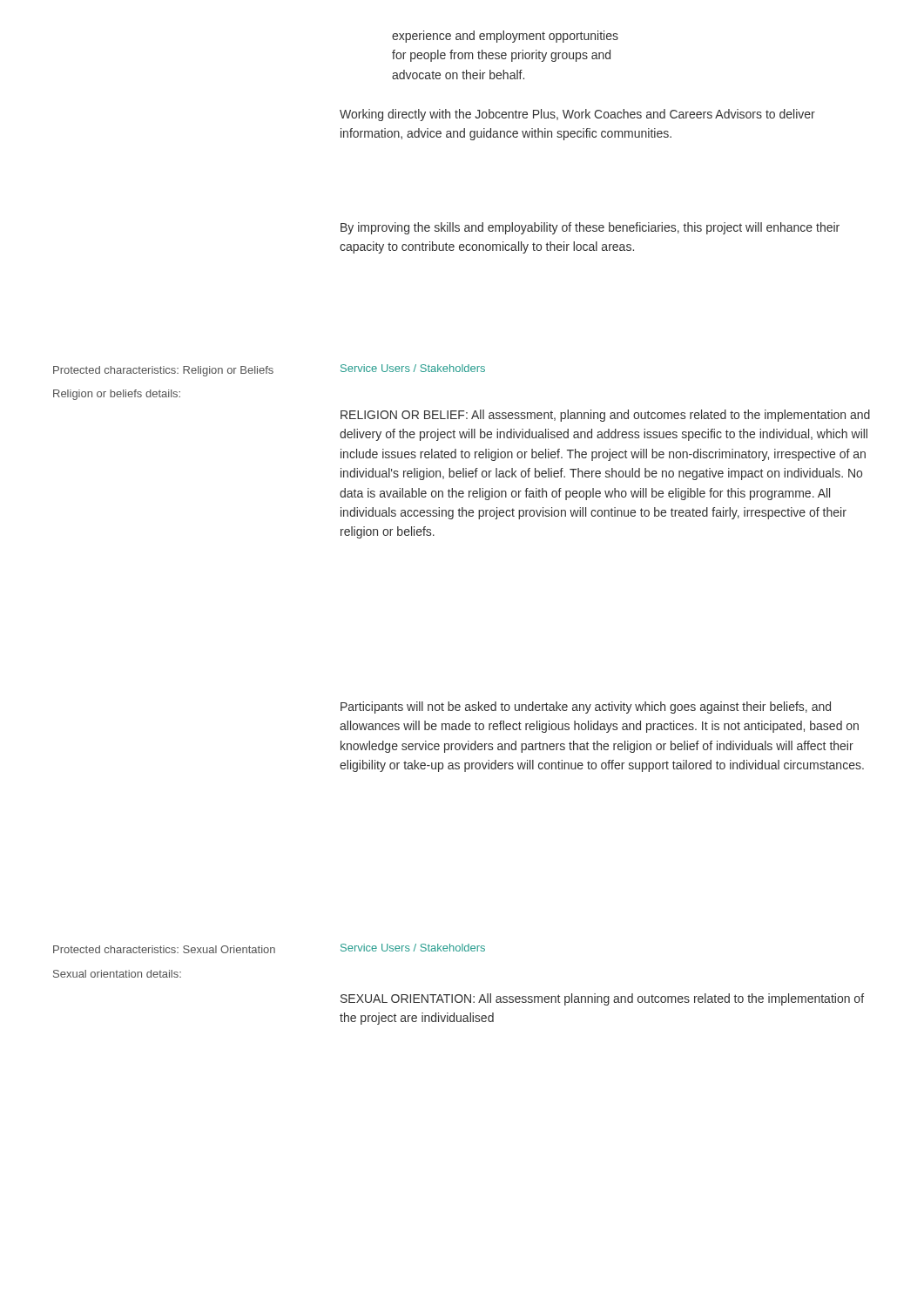Screen dimensions: 1307x924
Task: Click on the element starting "SEXUAL ORIENTATION: All assessment planning and outcomes related"
Action: click(x=605, y=1008)
